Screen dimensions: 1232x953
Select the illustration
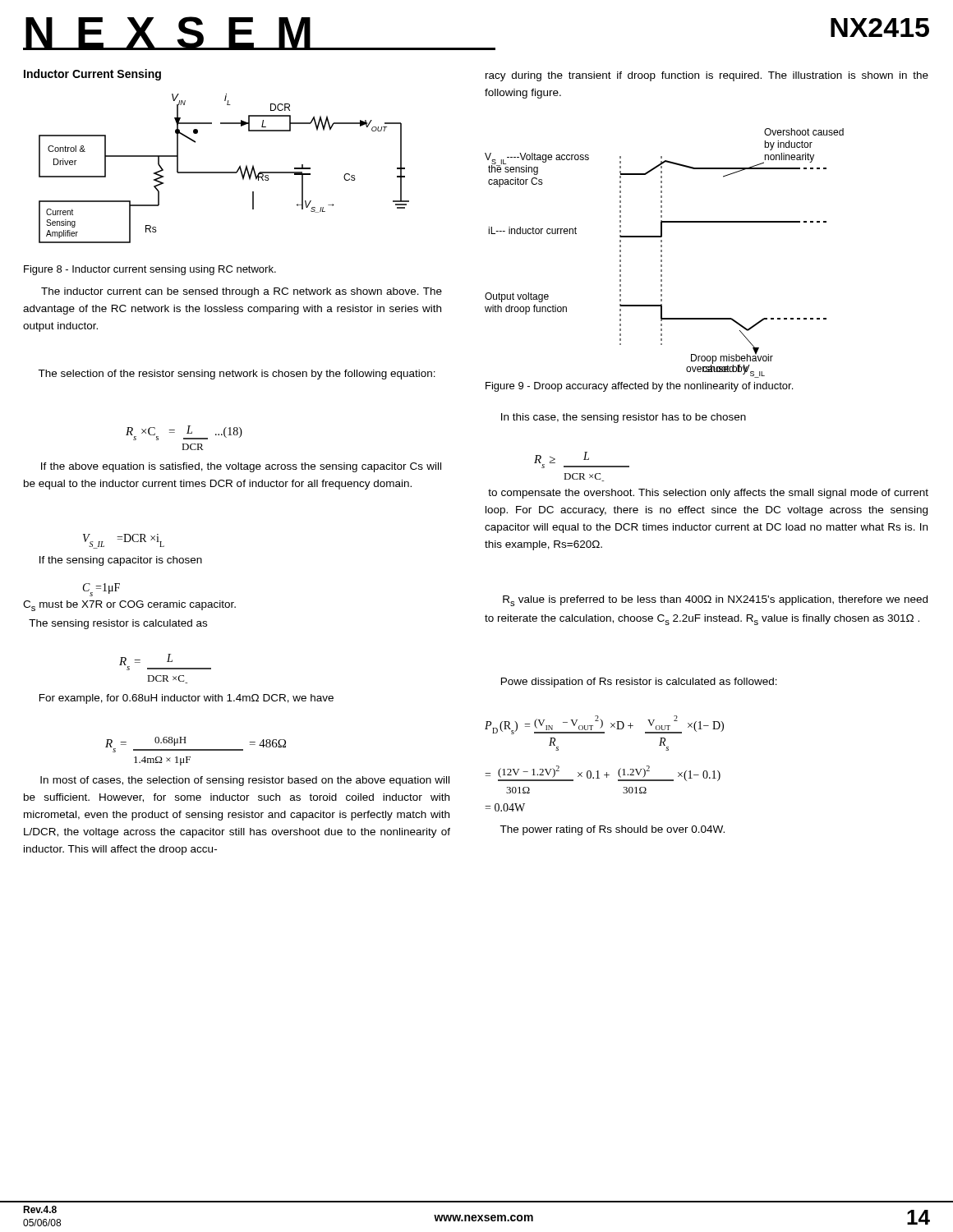click(707, 246)
